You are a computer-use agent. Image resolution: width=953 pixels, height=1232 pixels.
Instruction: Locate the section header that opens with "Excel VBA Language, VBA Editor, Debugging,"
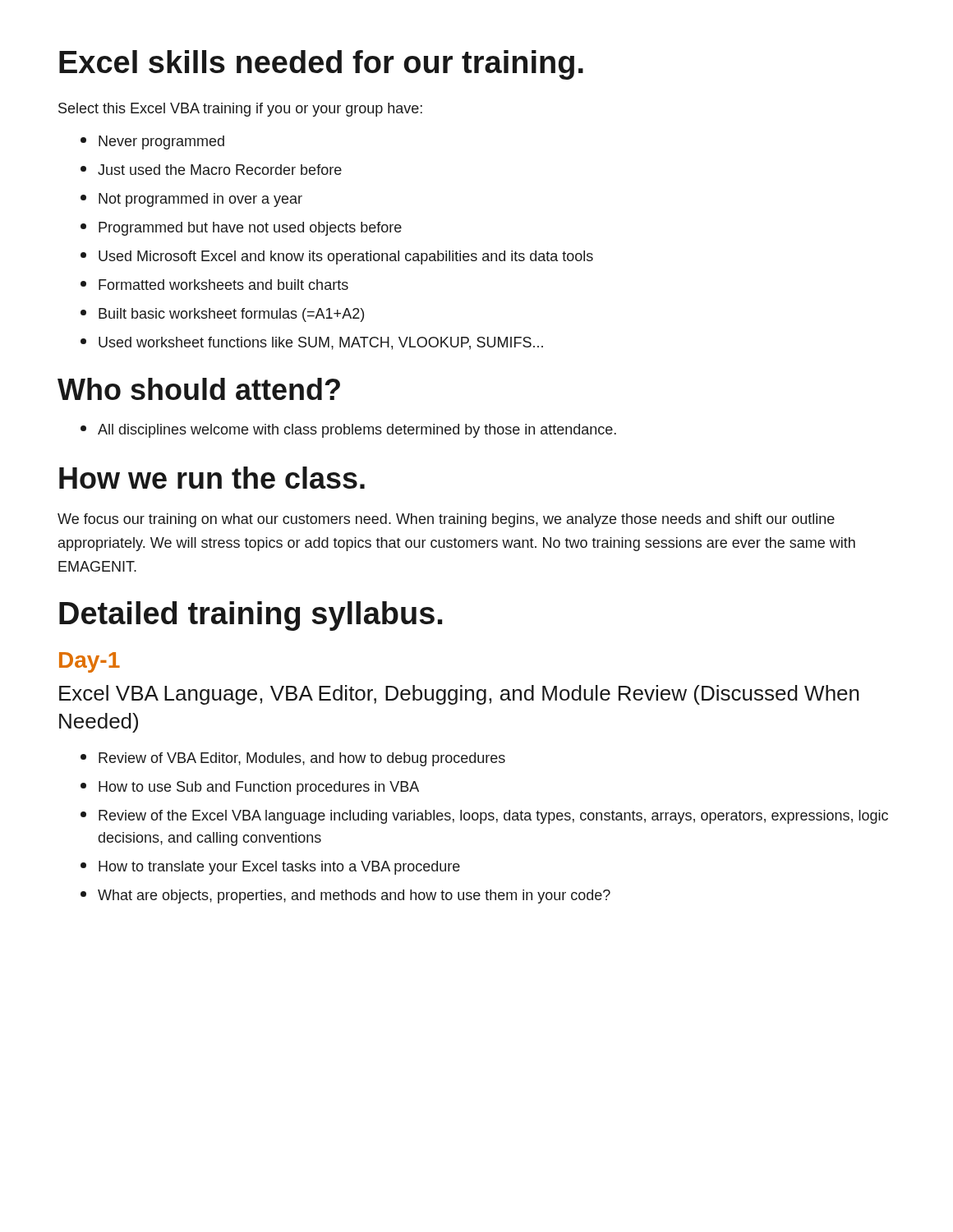pyautogui.click(x=459, y=707)
